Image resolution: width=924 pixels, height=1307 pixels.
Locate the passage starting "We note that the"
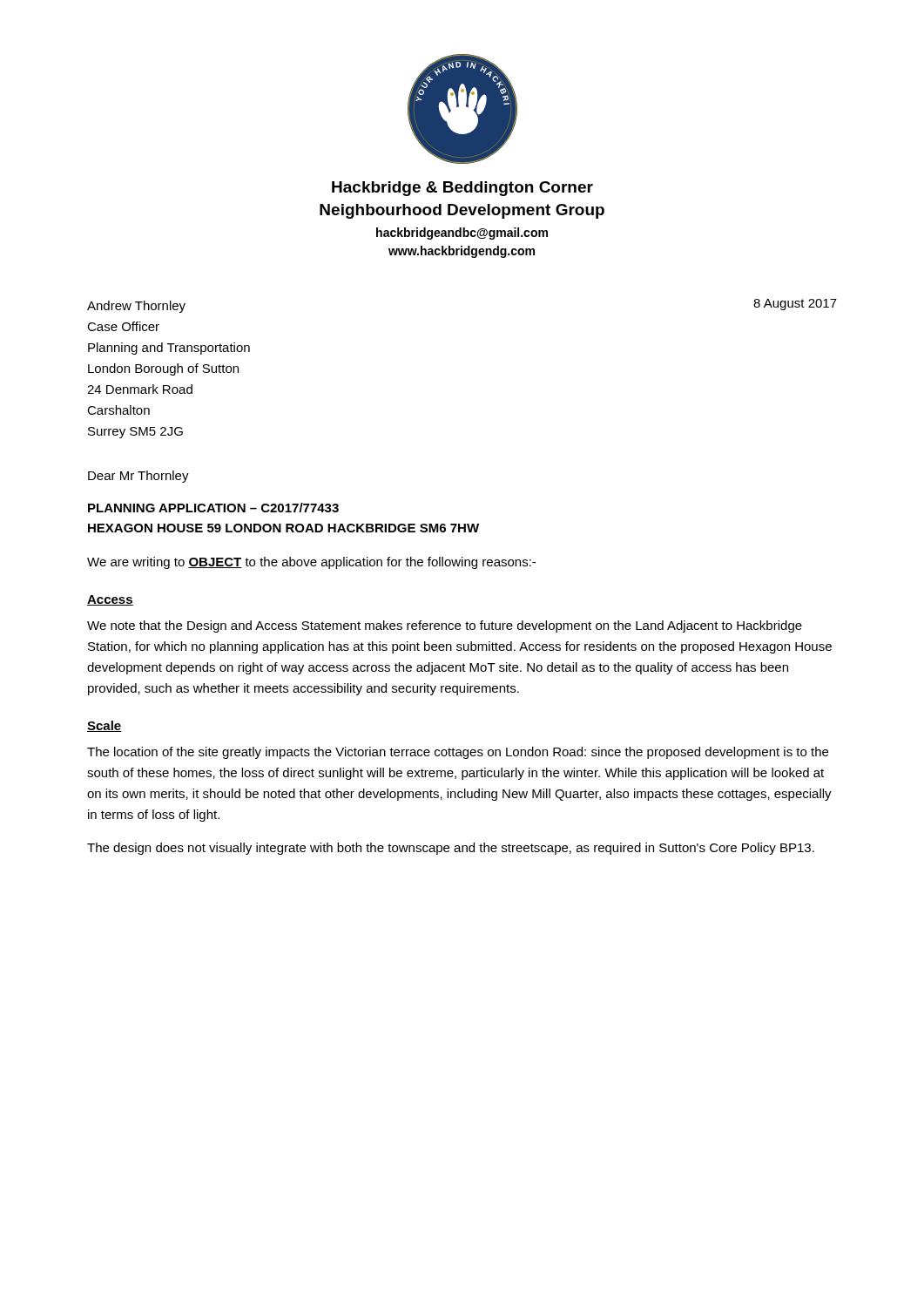point(460,657)
